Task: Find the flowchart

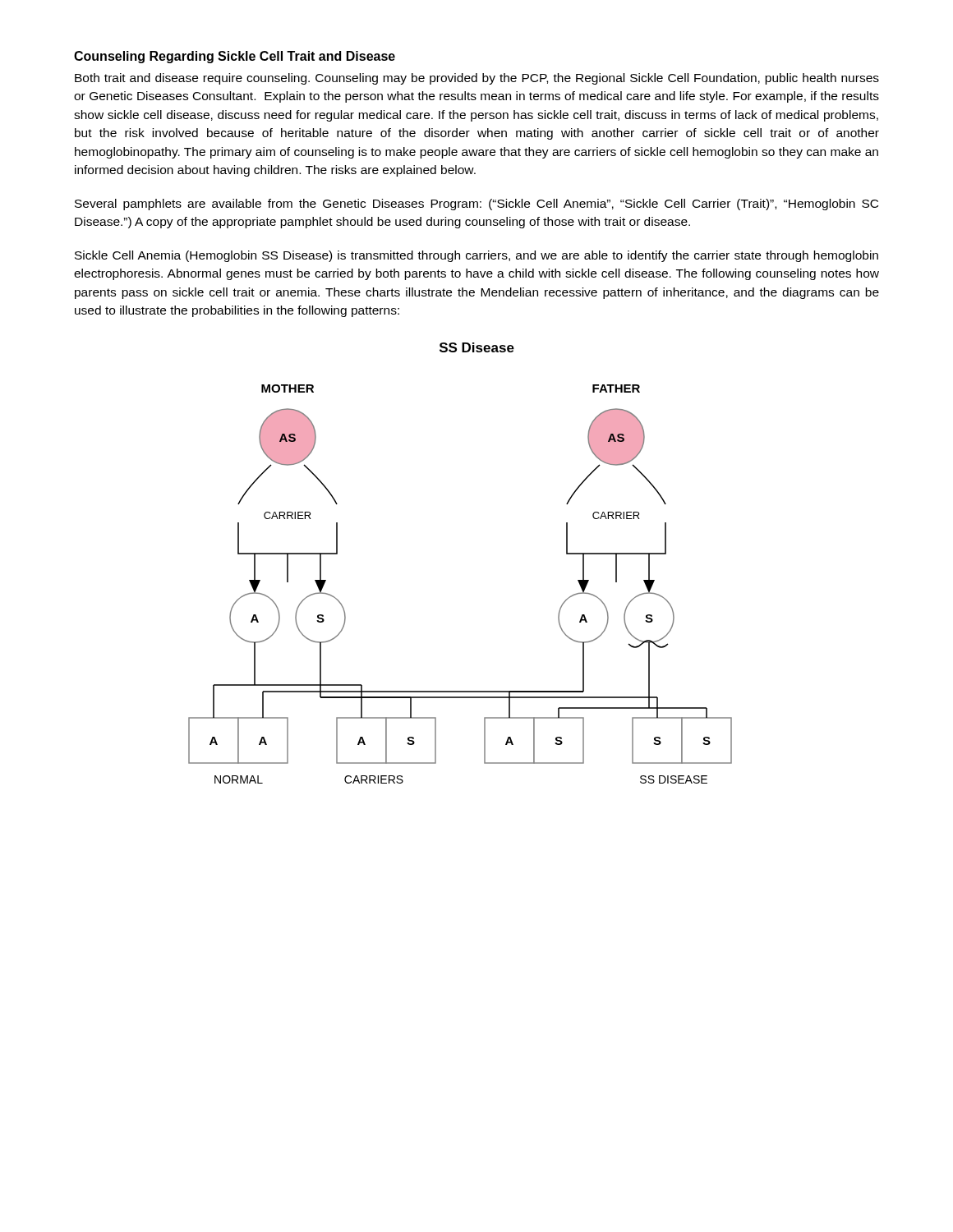Action: tap(476, 603)
